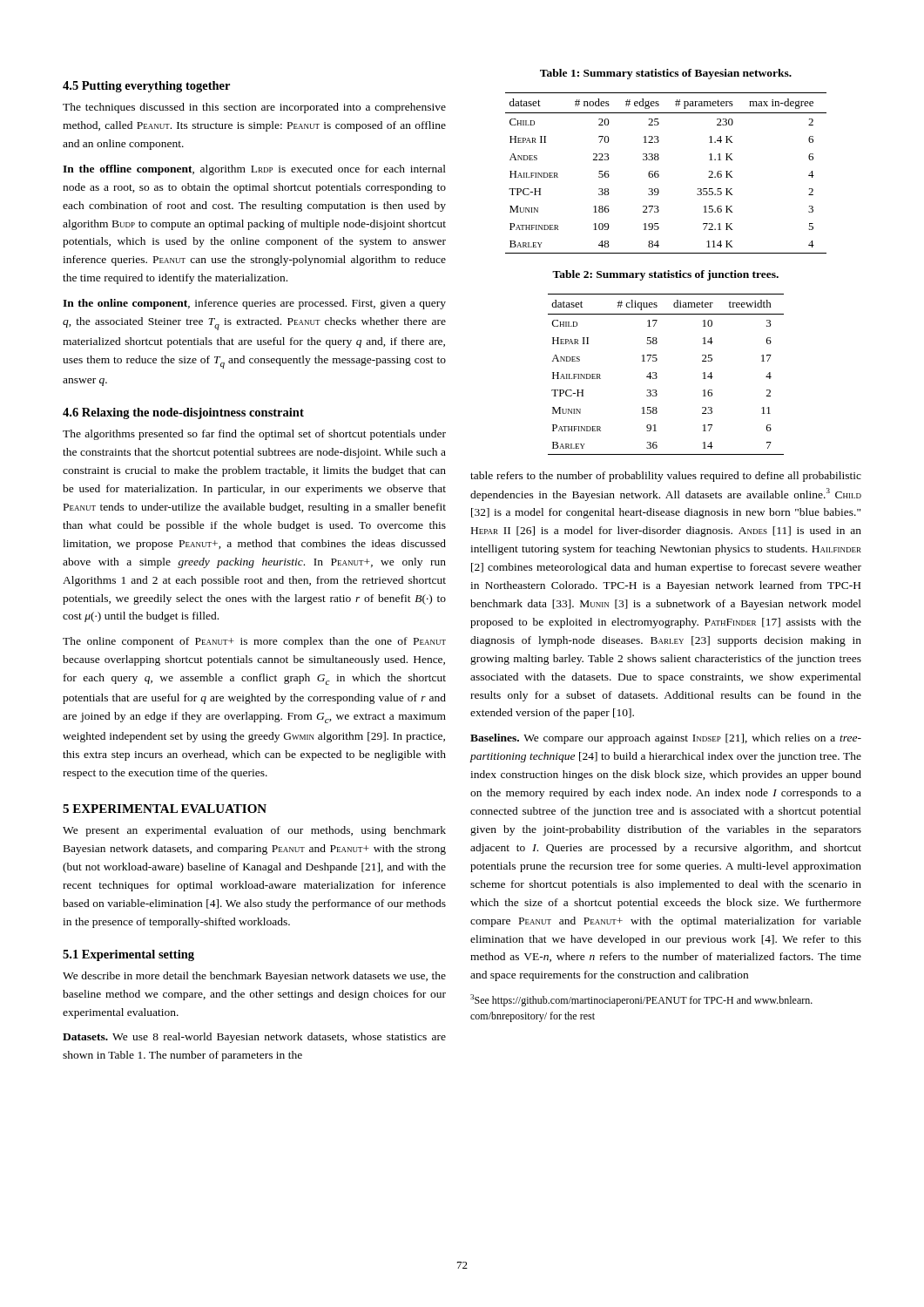Locate the text starting "We present an experimental"
This screenshot has width=924, height=1307.
[x=254, y=876]
